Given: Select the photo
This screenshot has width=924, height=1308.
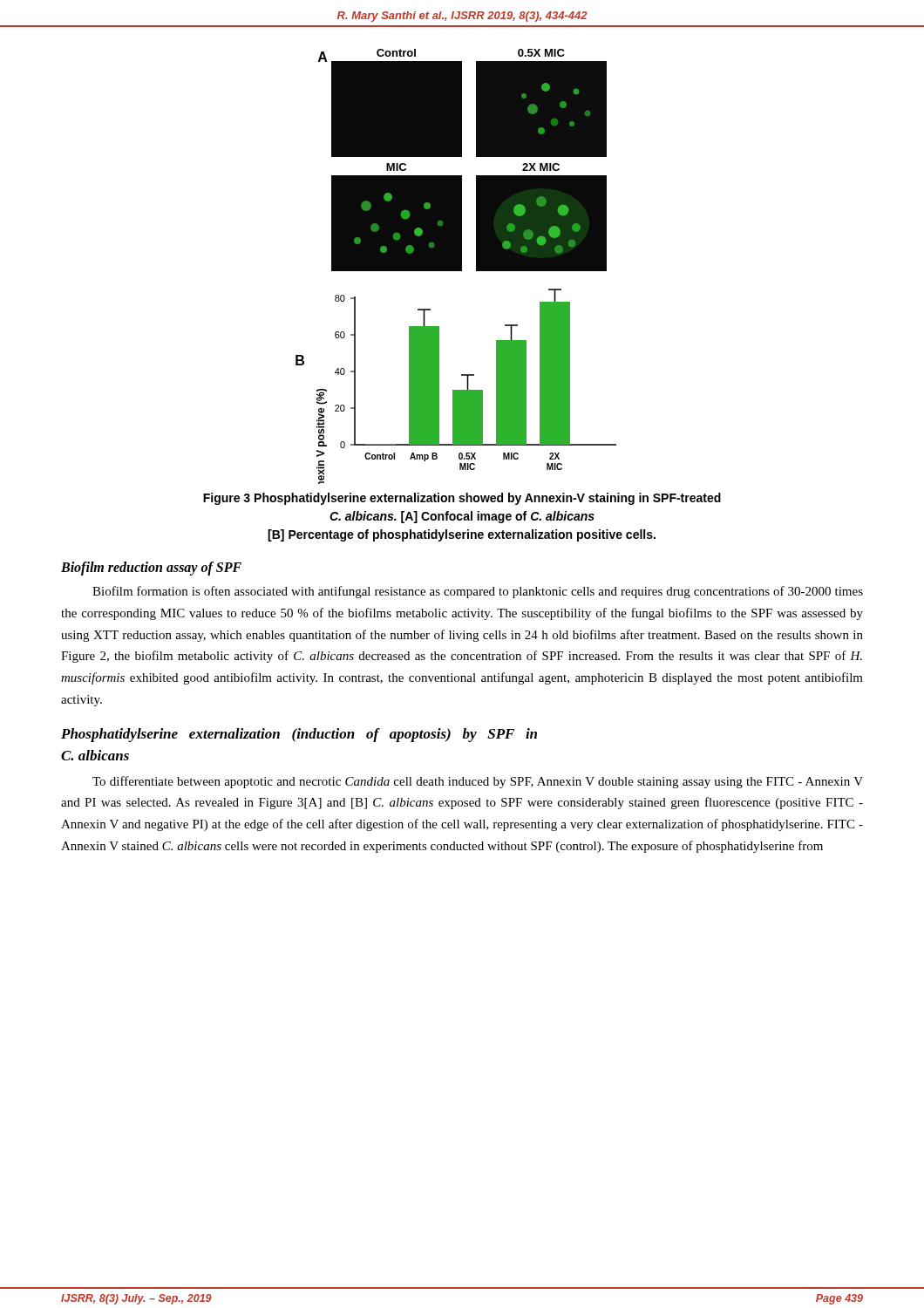Looking at the screenshot, I should point(462,159).
